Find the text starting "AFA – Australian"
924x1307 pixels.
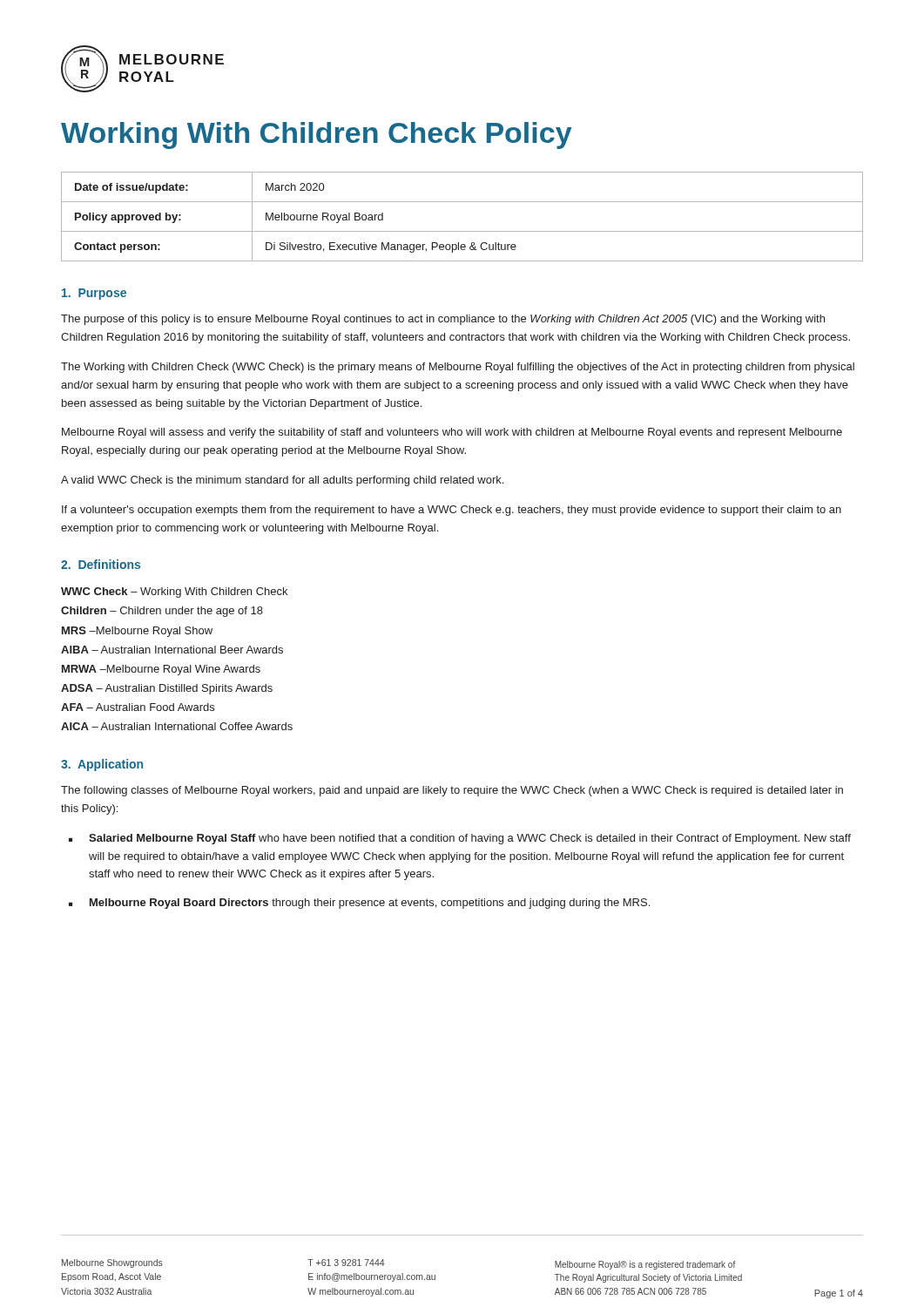(x=138, y=707)
